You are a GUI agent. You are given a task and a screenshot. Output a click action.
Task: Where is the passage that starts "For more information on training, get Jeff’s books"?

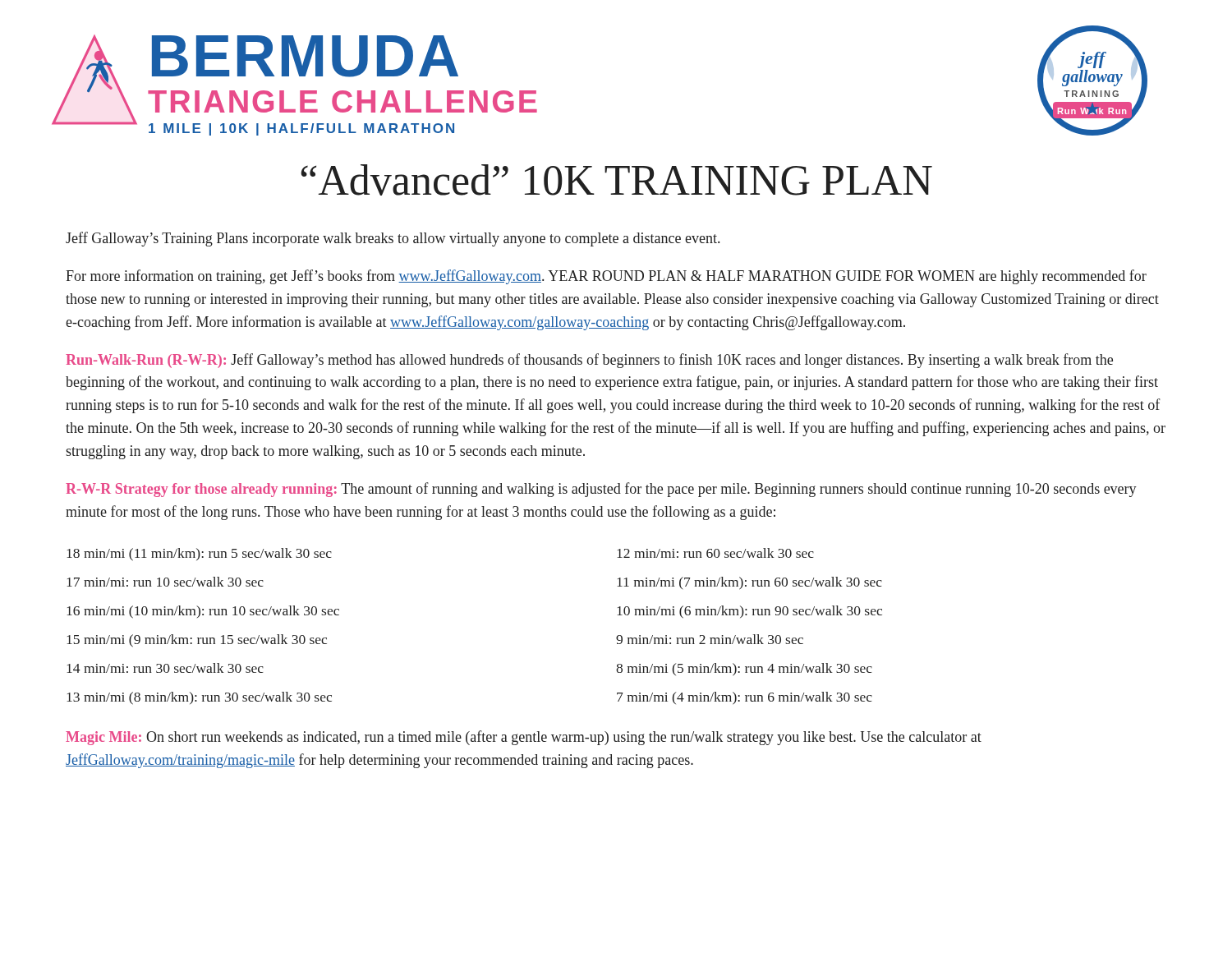(x=612, y=299)
